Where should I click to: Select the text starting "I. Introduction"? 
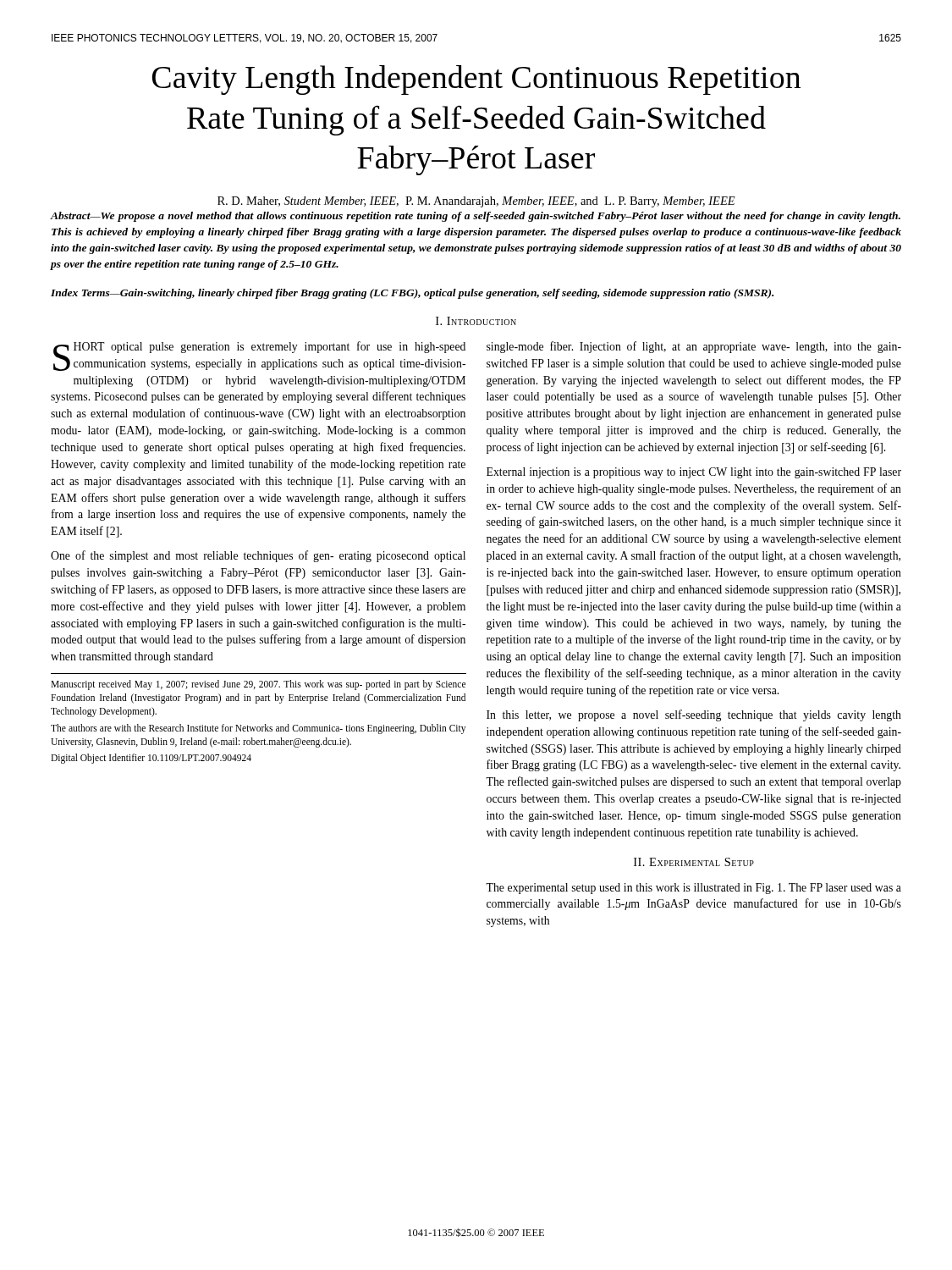(x=476, y=321)
